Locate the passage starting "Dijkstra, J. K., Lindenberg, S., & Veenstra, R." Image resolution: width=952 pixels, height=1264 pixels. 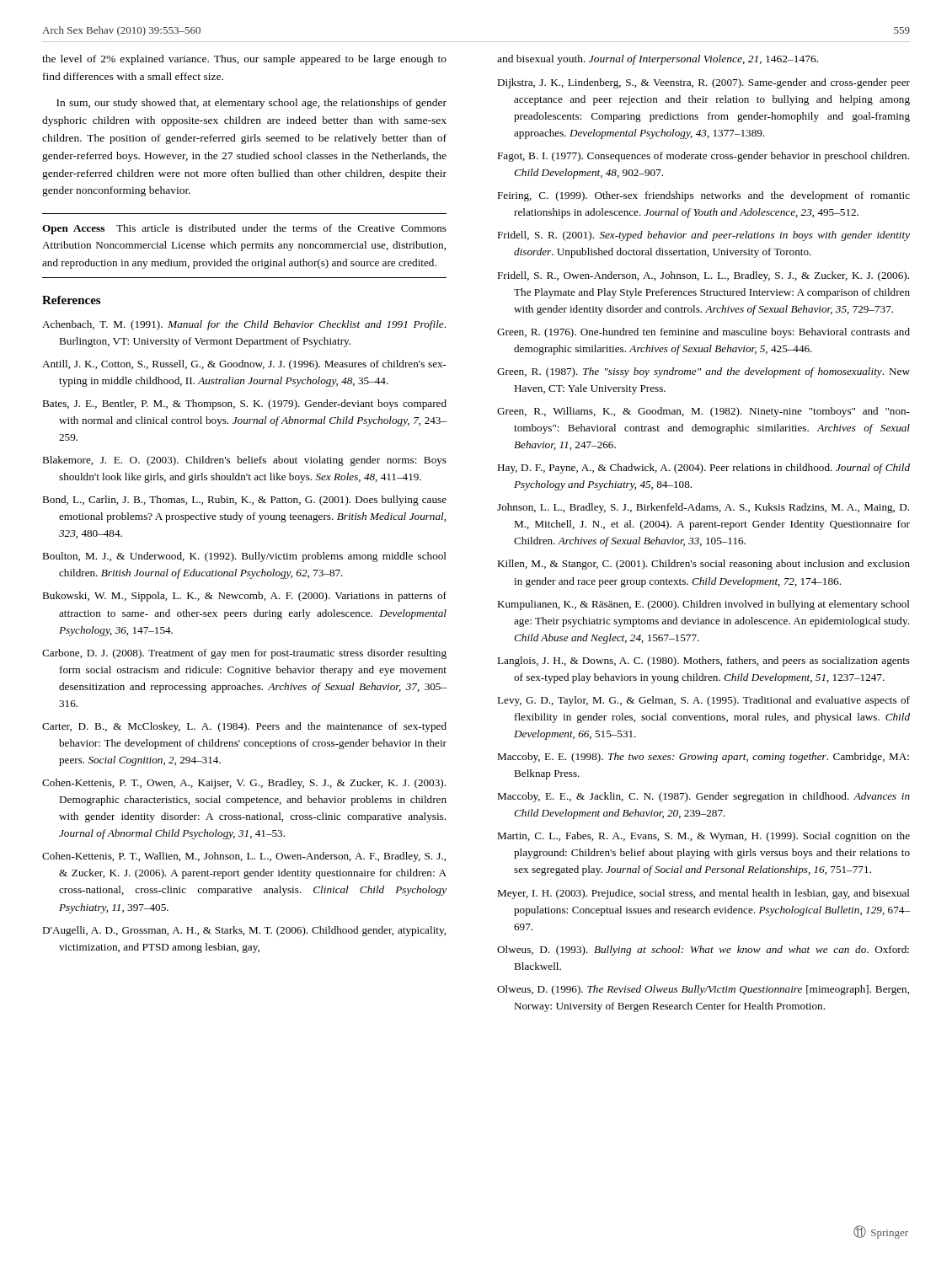coord(703,107)
